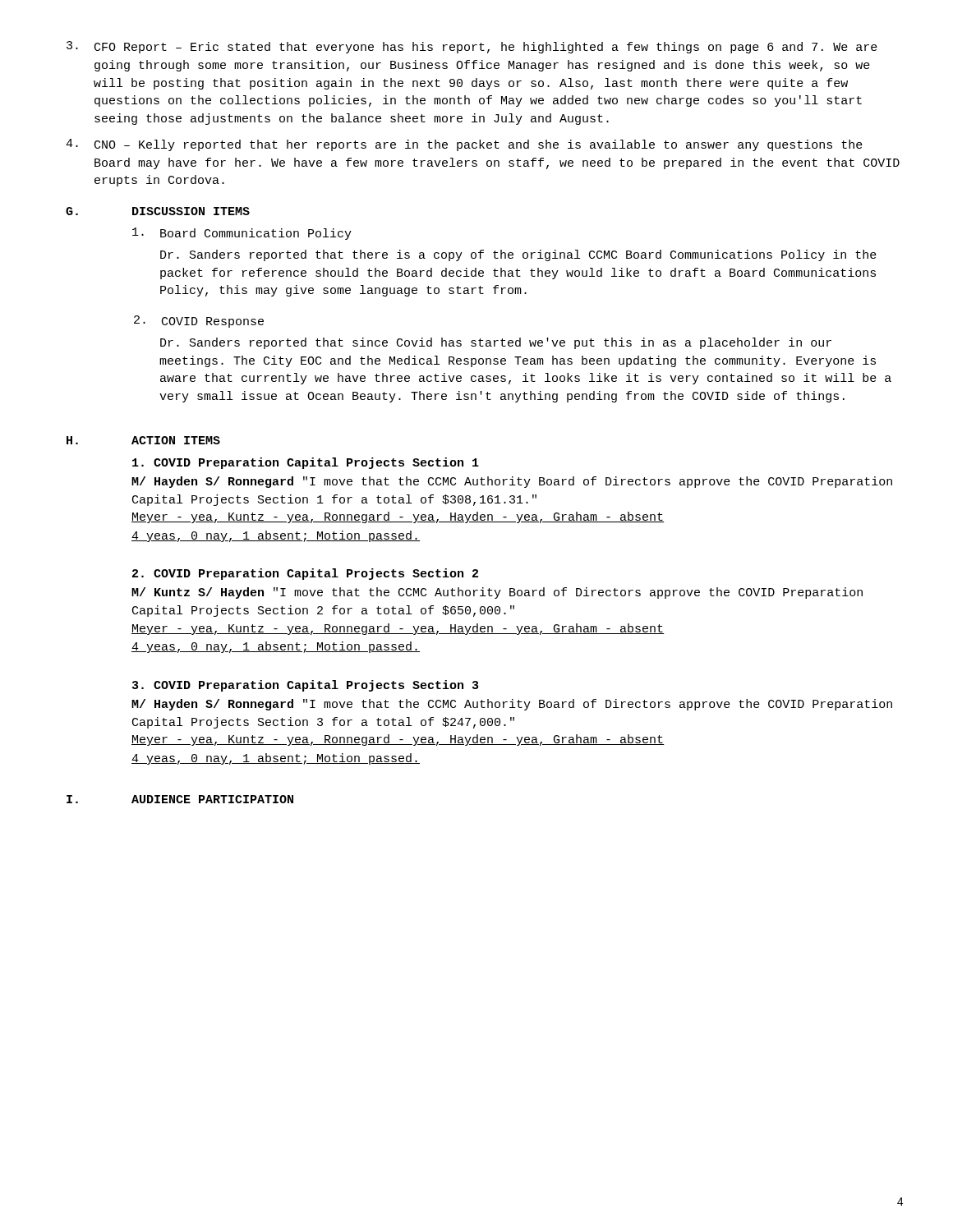953x1232 pixels.
Task: Find the section header containing "DISCUSSION ITEMS"
Action: tap(191, 212)
